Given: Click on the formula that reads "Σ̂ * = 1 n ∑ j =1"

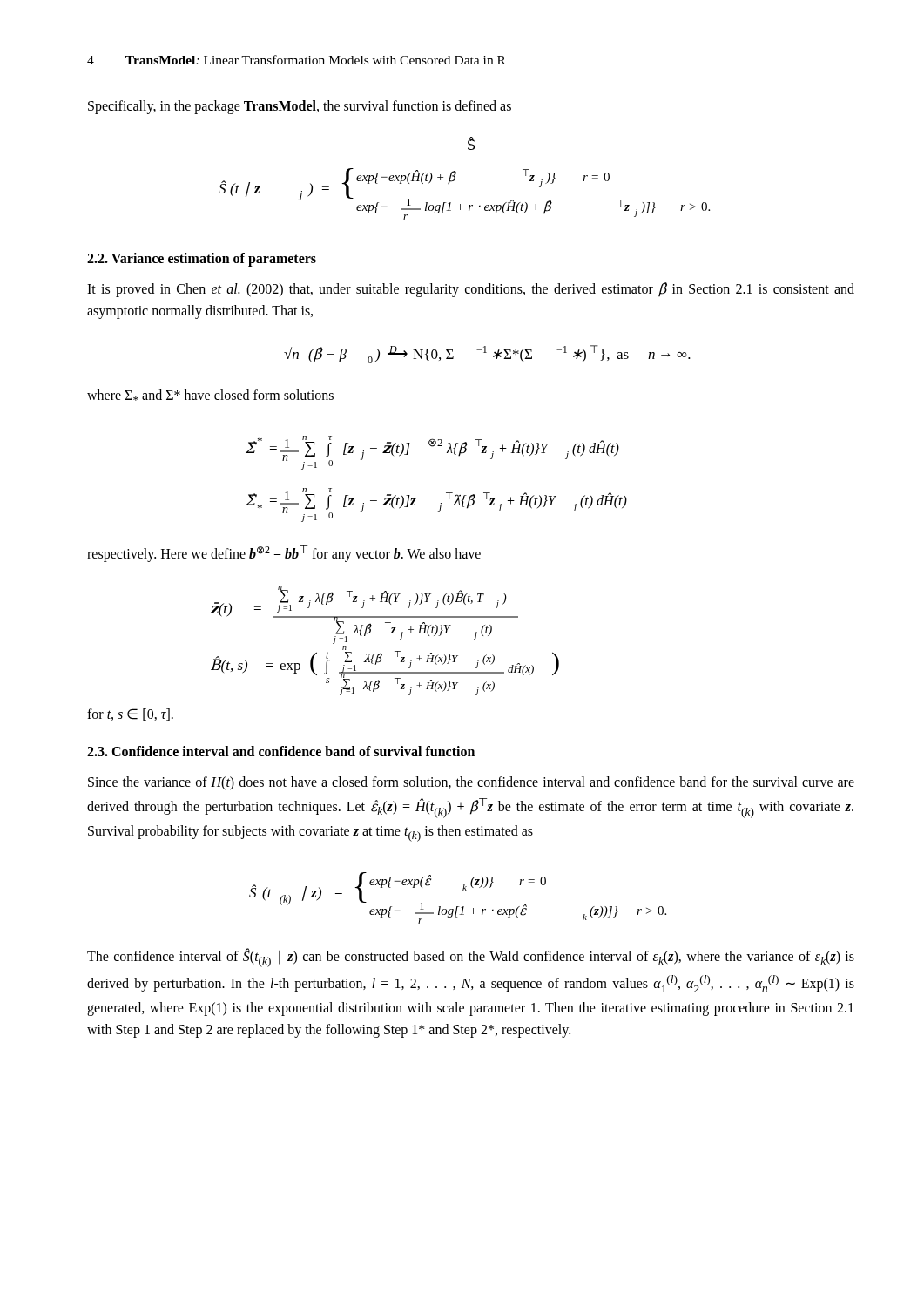Looking at the screenshot, I should [471, 475].
